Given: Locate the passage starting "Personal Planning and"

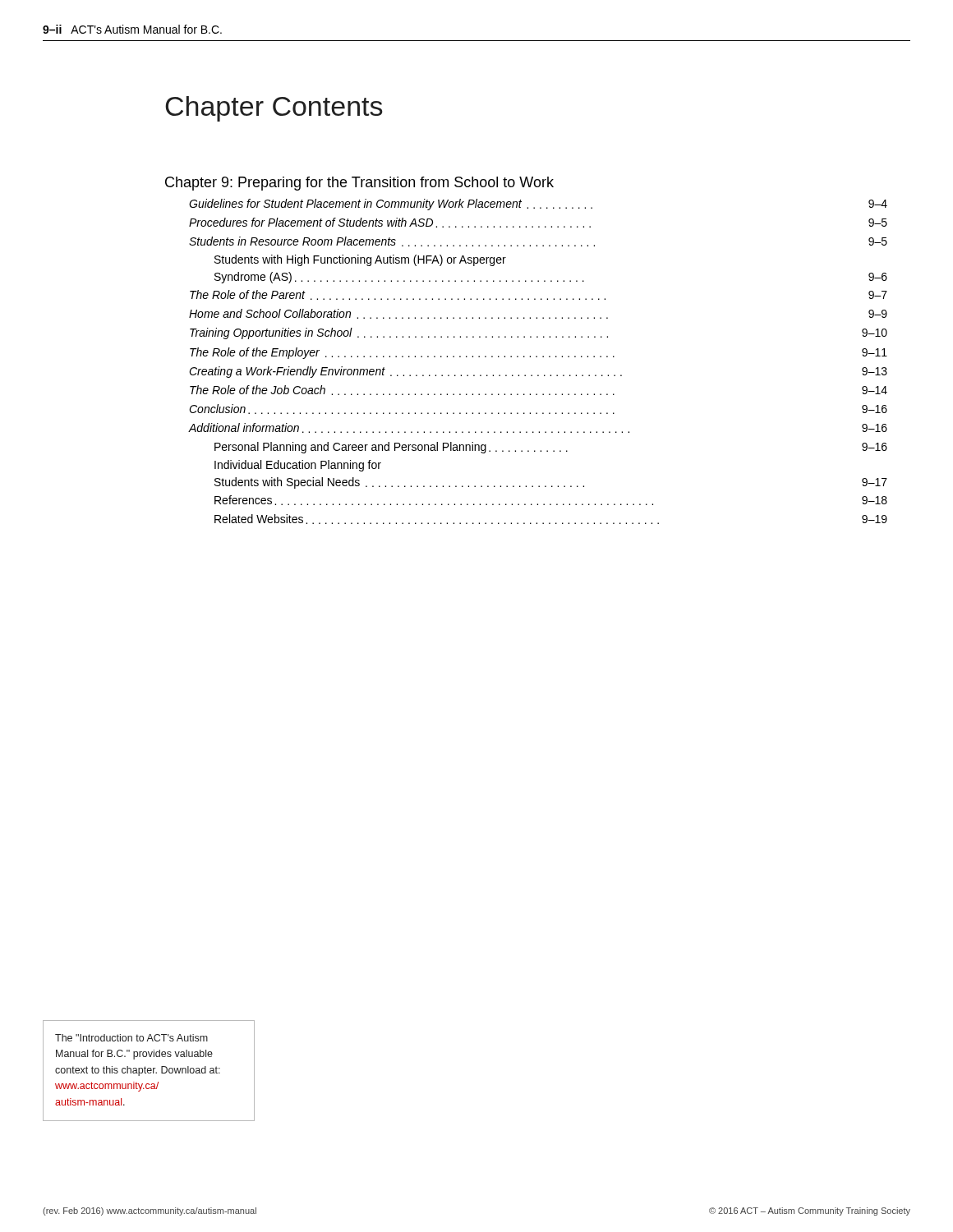Looking at the screenshot, I should (x=550, y=447).
